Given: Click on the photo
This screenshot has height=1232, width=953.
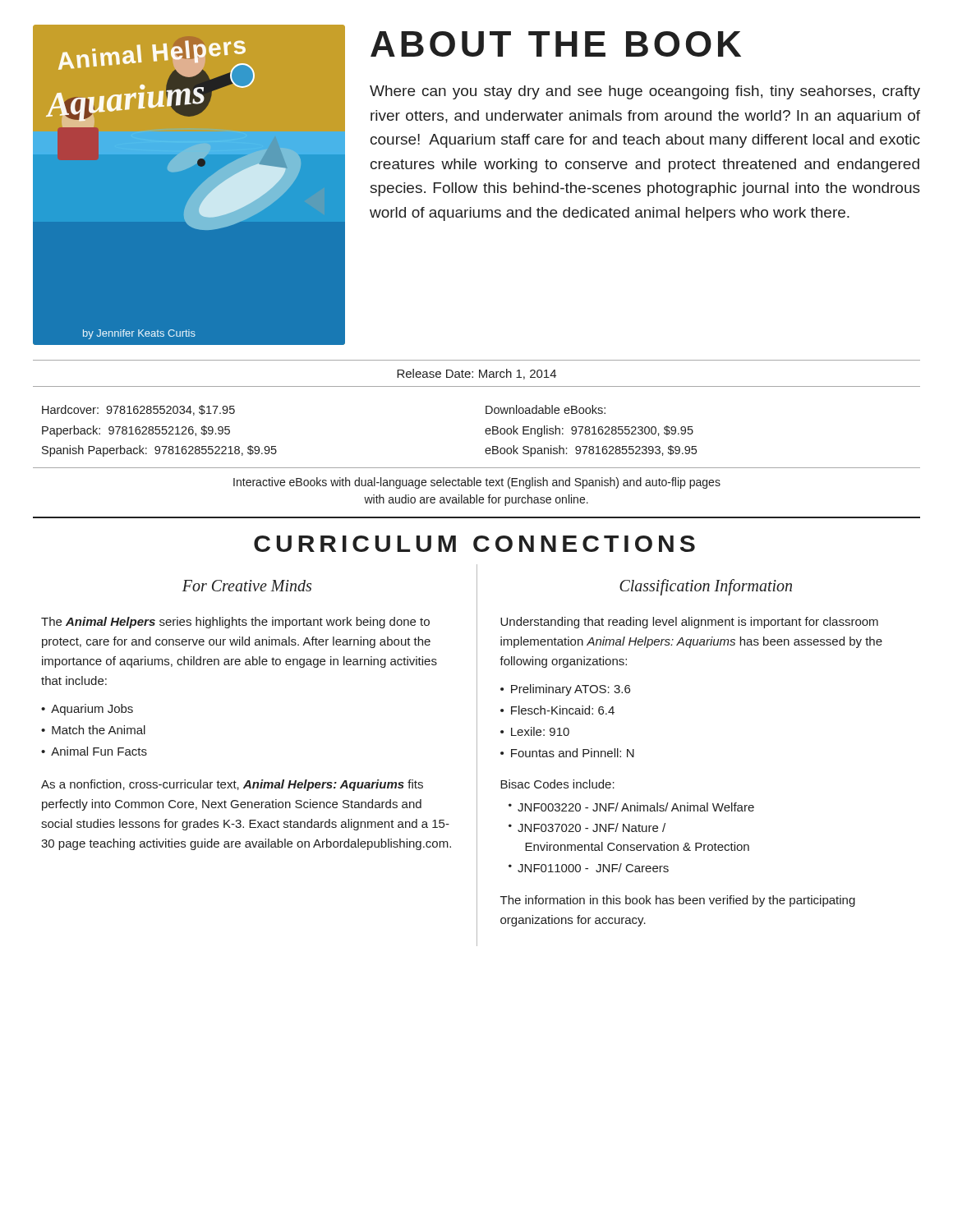Looking at the screenshot, I should (x=189, y=185).
